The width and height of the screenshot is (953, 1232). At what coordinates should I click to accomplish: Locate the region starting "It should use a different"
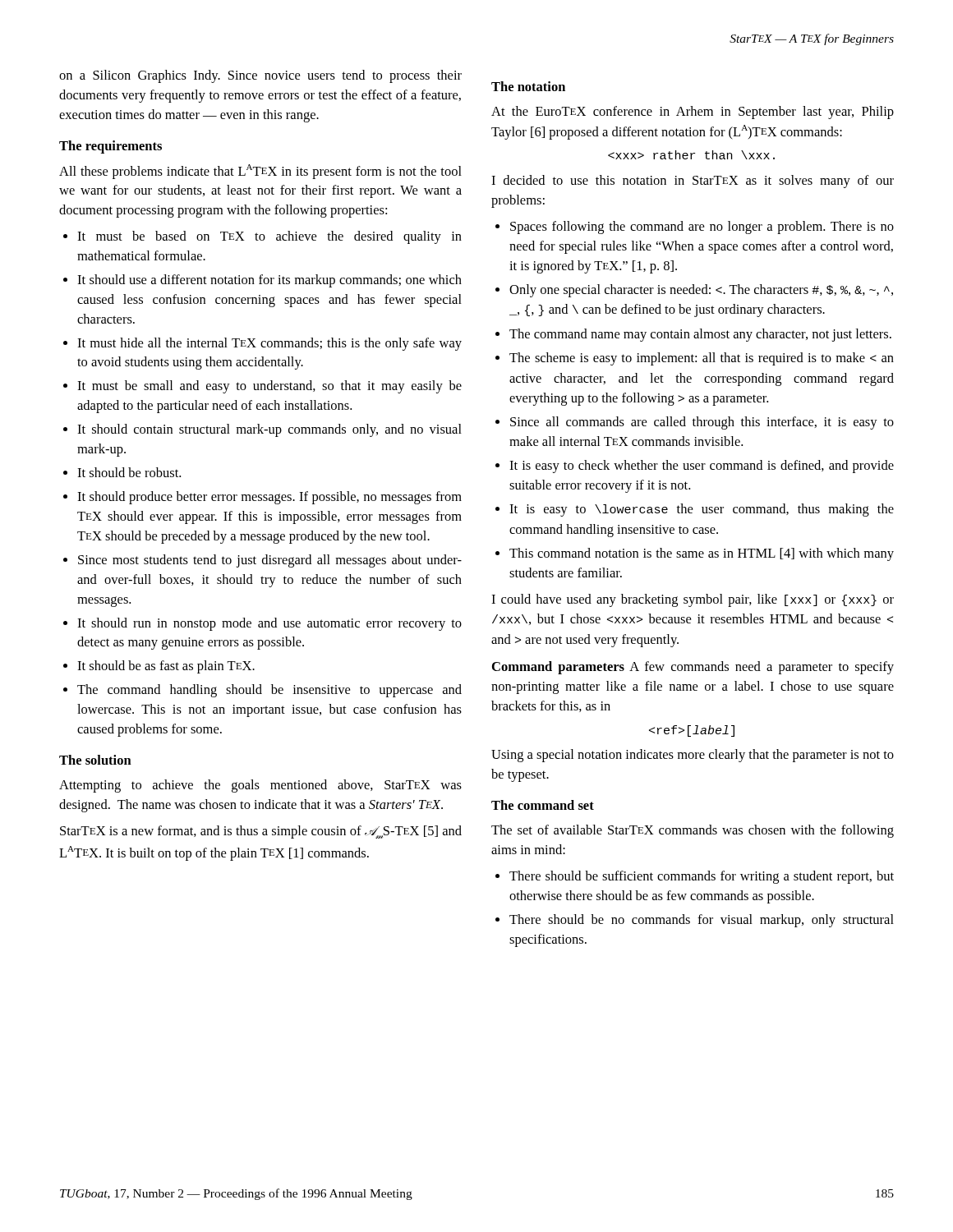point(269,299)
